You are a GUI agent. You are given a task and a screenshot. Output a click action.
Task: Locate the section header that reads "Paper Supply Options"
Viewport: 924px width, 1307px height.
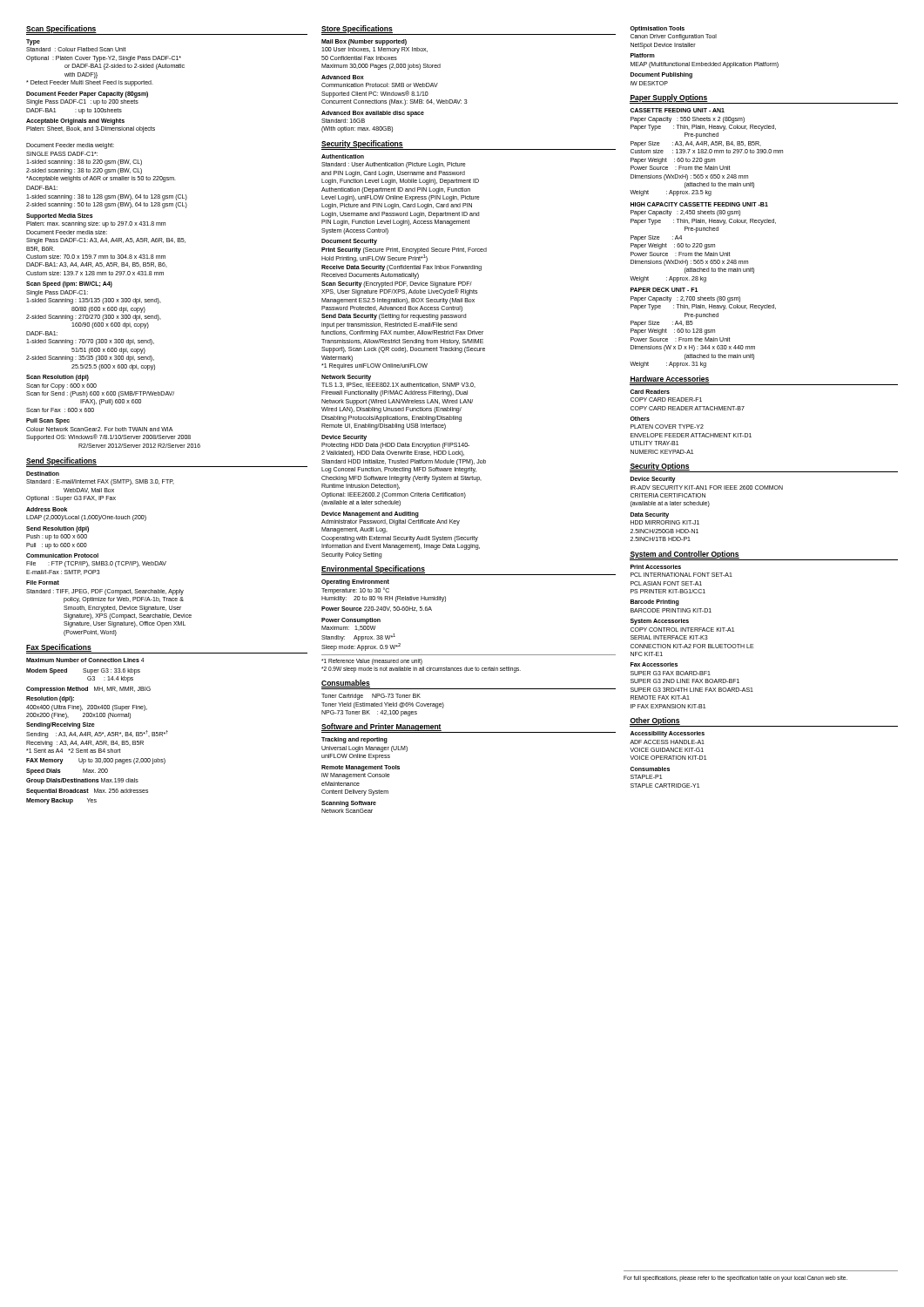(x=669, y=98)
